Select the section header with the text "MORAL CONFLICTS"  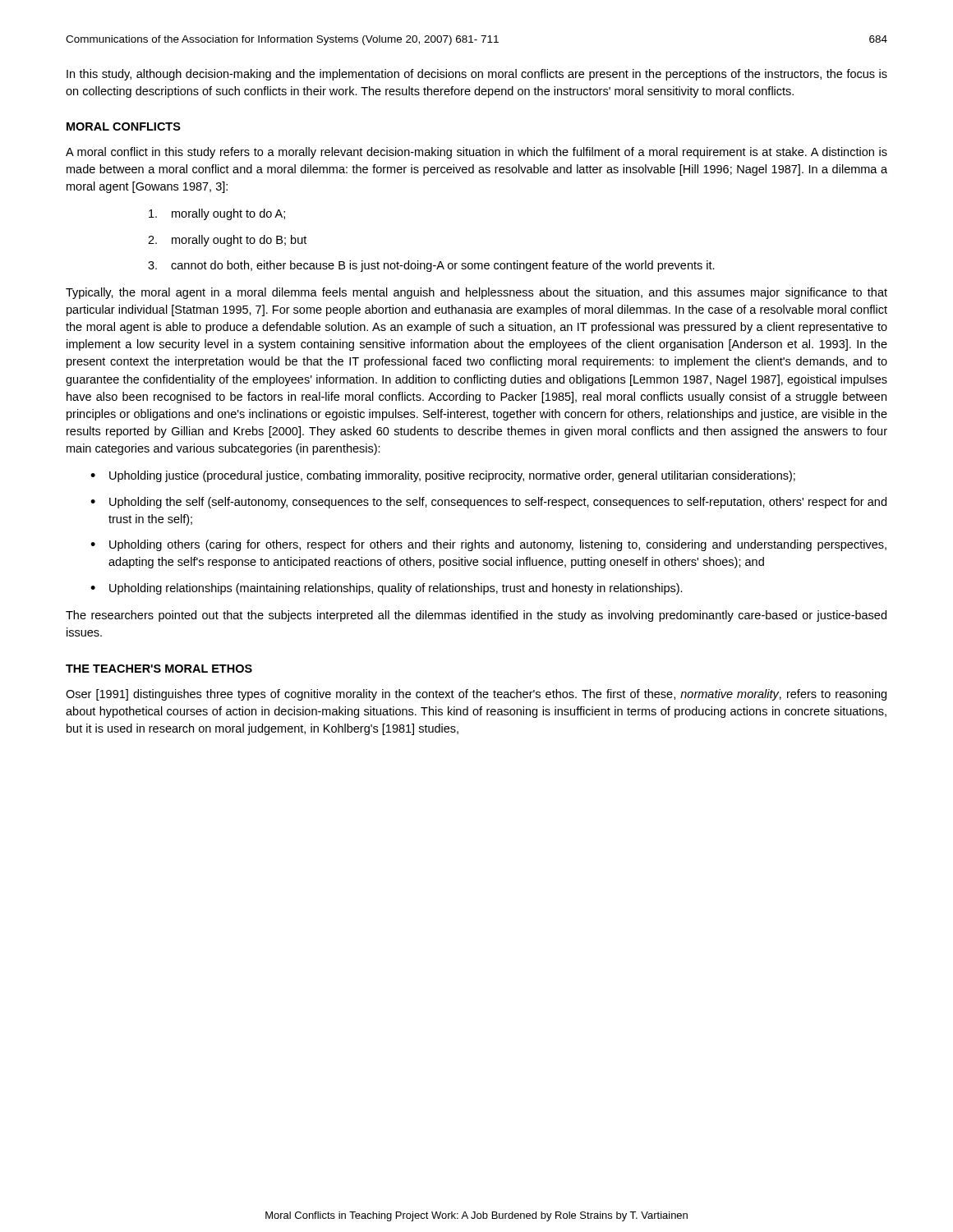tap(123, 126)
